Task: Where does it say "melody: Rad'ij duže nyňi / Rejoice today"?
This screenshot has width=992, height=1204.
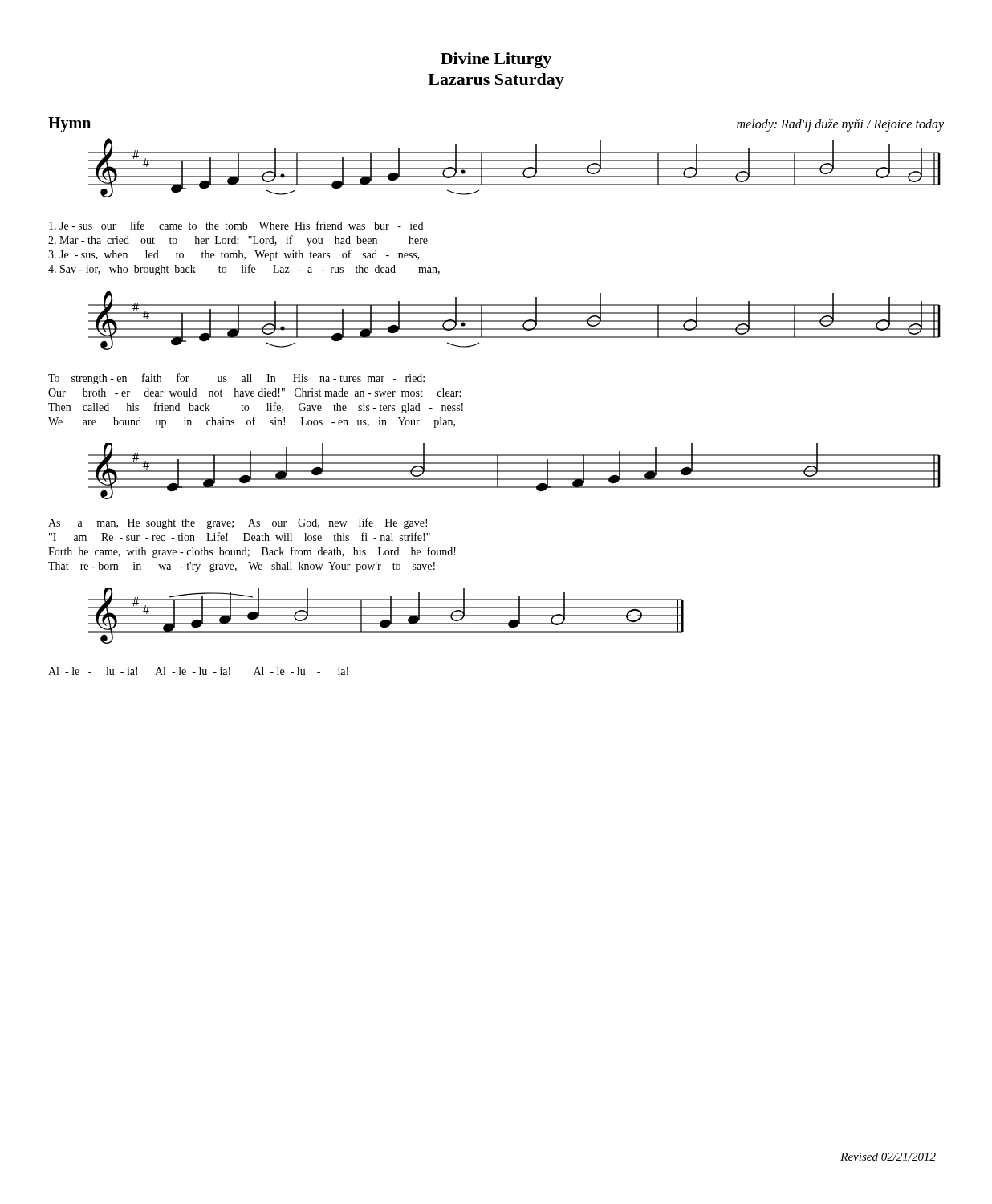Action: (840, 124)
